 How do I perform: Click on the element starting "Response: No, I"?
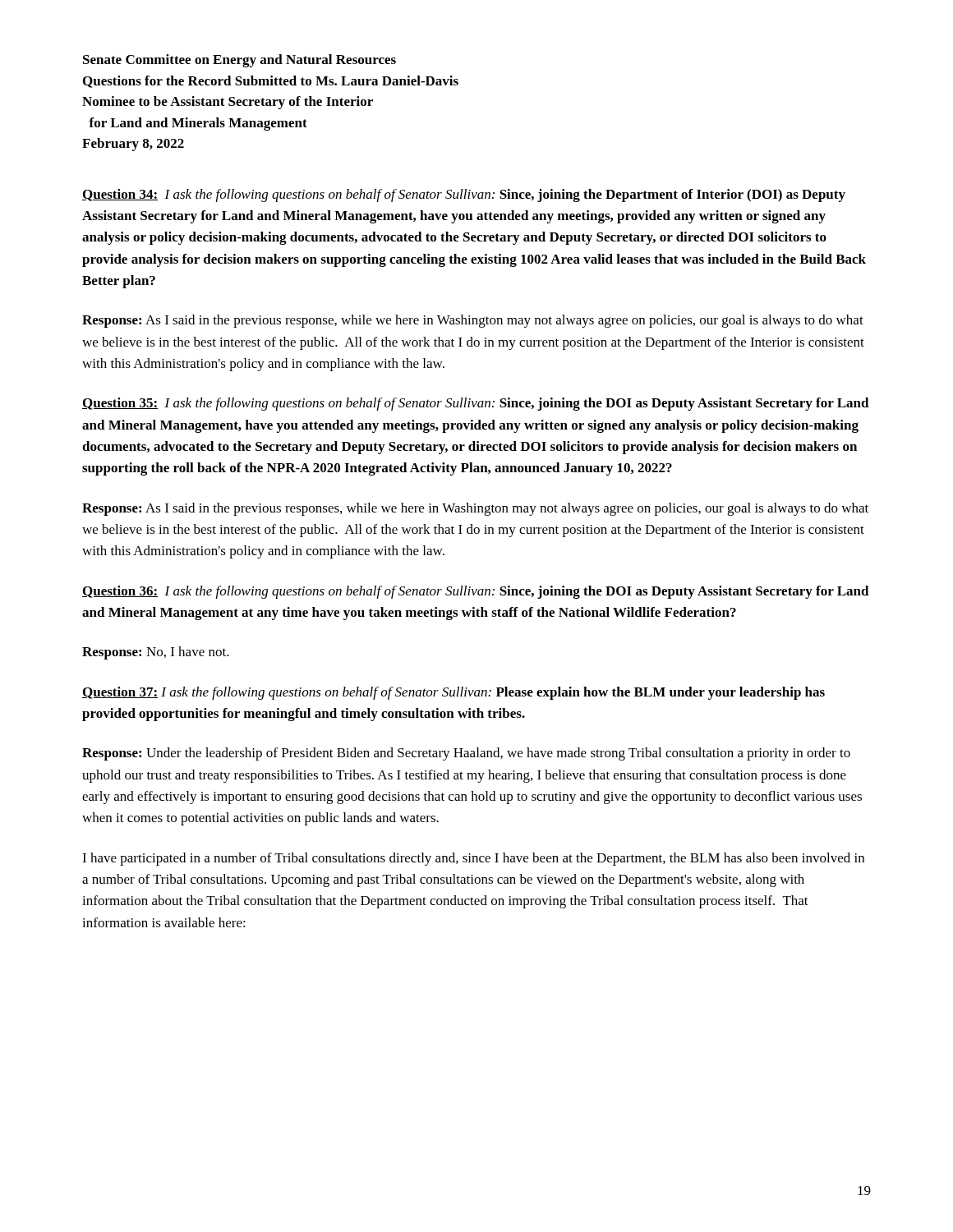[x=156, y=653]
